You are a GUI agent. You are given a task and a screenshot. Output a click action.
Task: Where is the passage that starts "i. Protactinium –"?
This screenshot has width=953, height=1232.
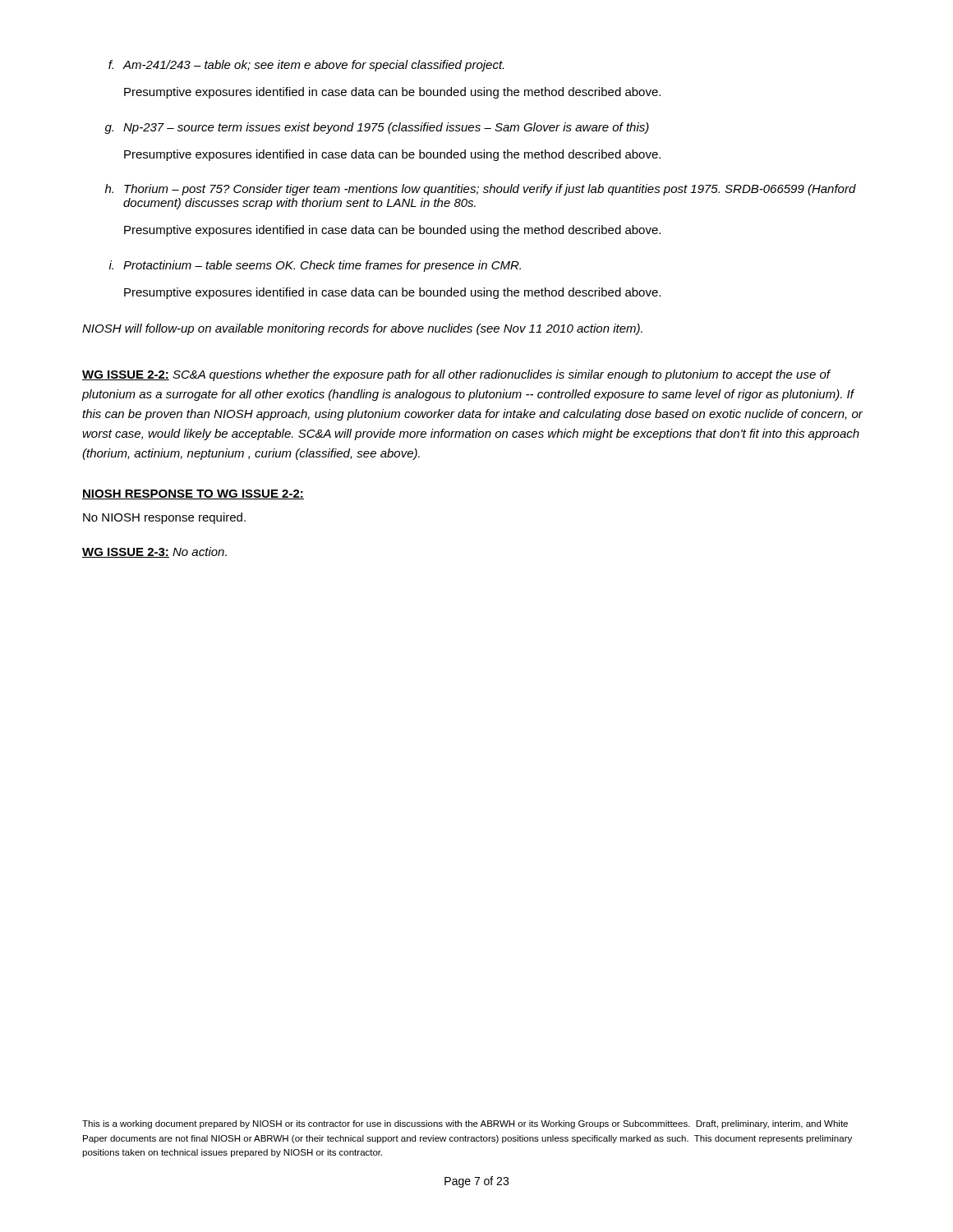[x=476, y=264]
